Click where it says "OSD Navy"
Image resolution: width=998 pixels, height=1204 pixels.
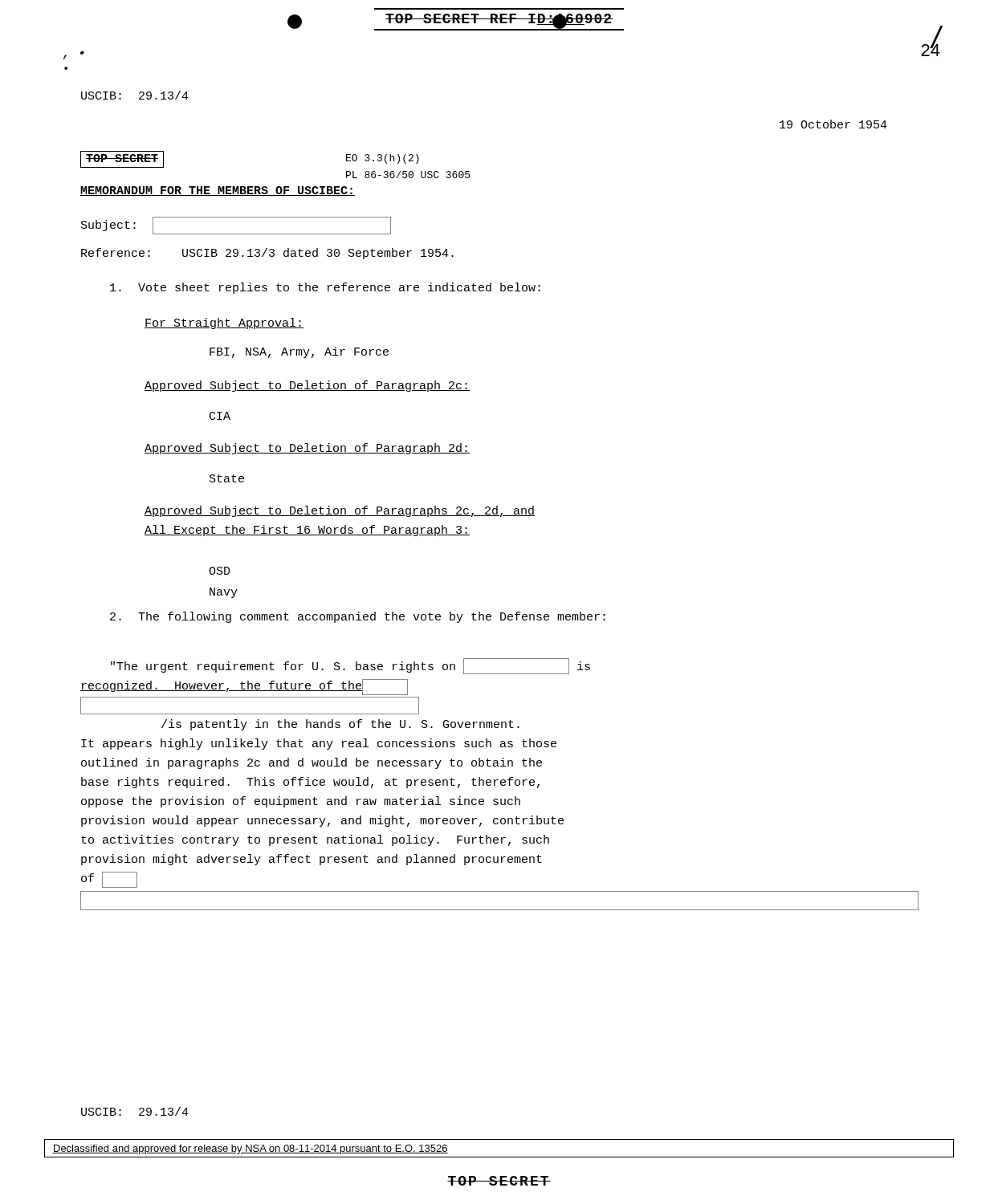tap(223, 582)
